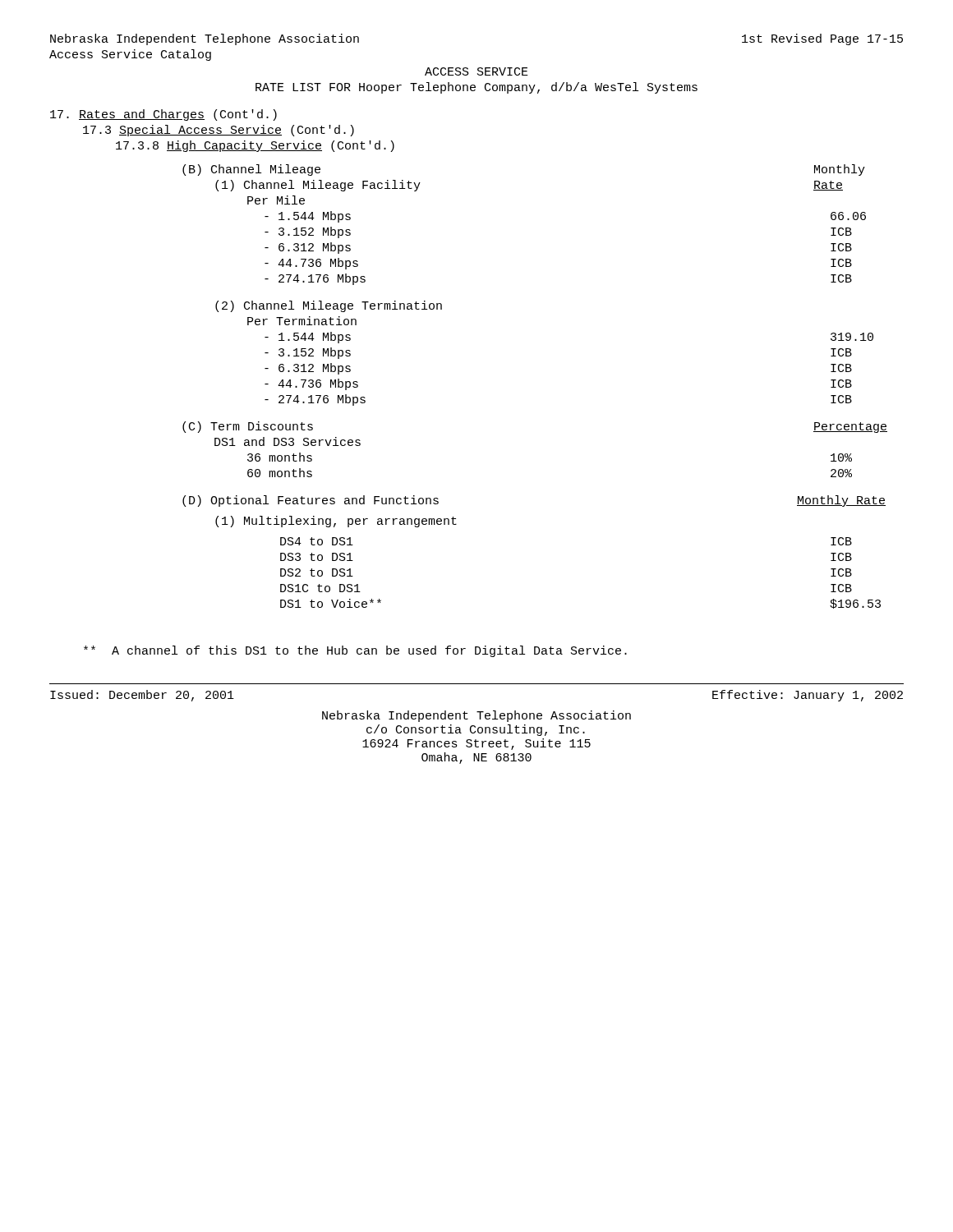
Task: Locate the section header that opens with "17.3.8 High Capacity"
Action: pyautogui.click(x=256, y=147)
